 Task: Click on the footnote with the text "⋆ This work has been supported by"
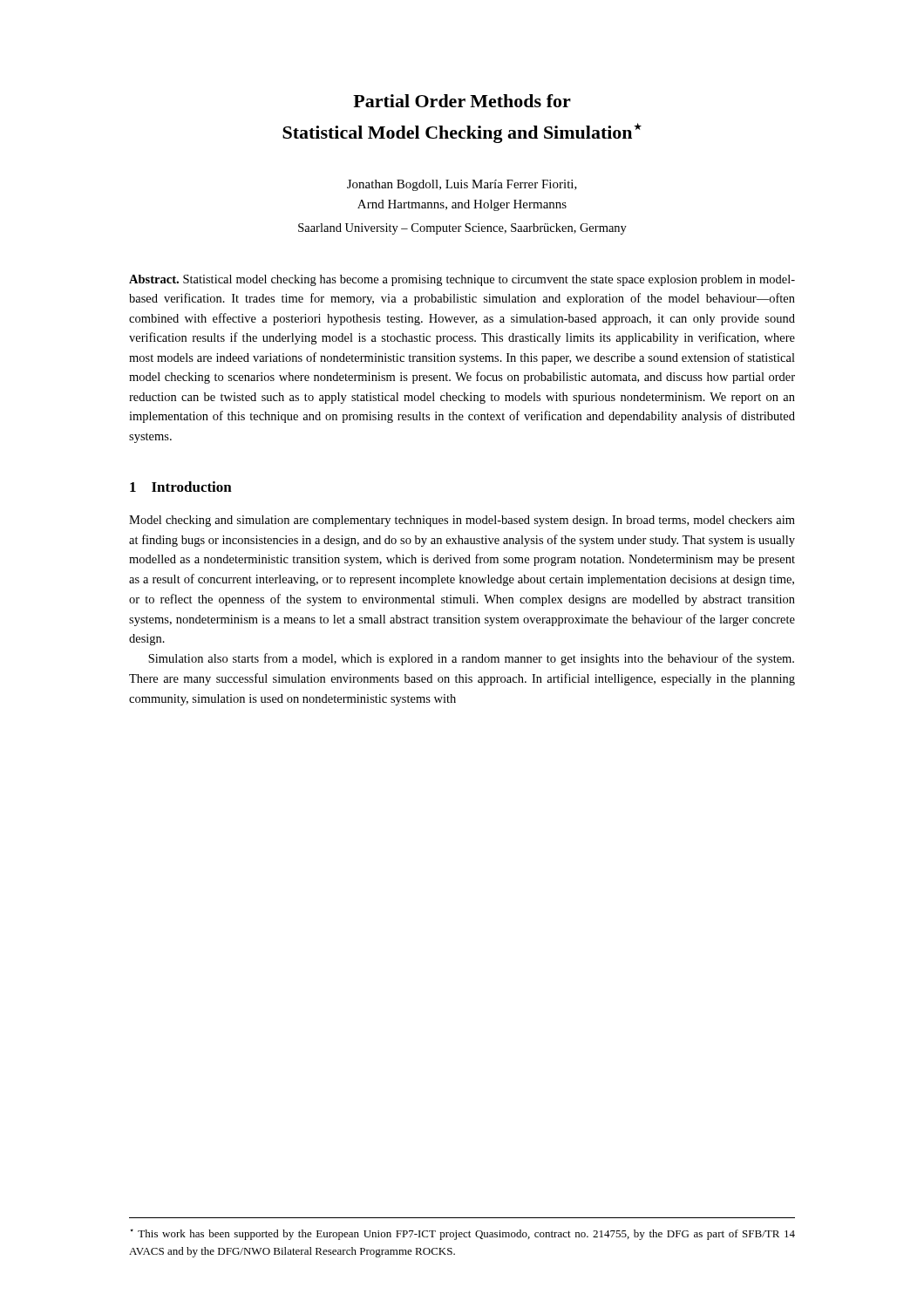tap(462, 1241)
